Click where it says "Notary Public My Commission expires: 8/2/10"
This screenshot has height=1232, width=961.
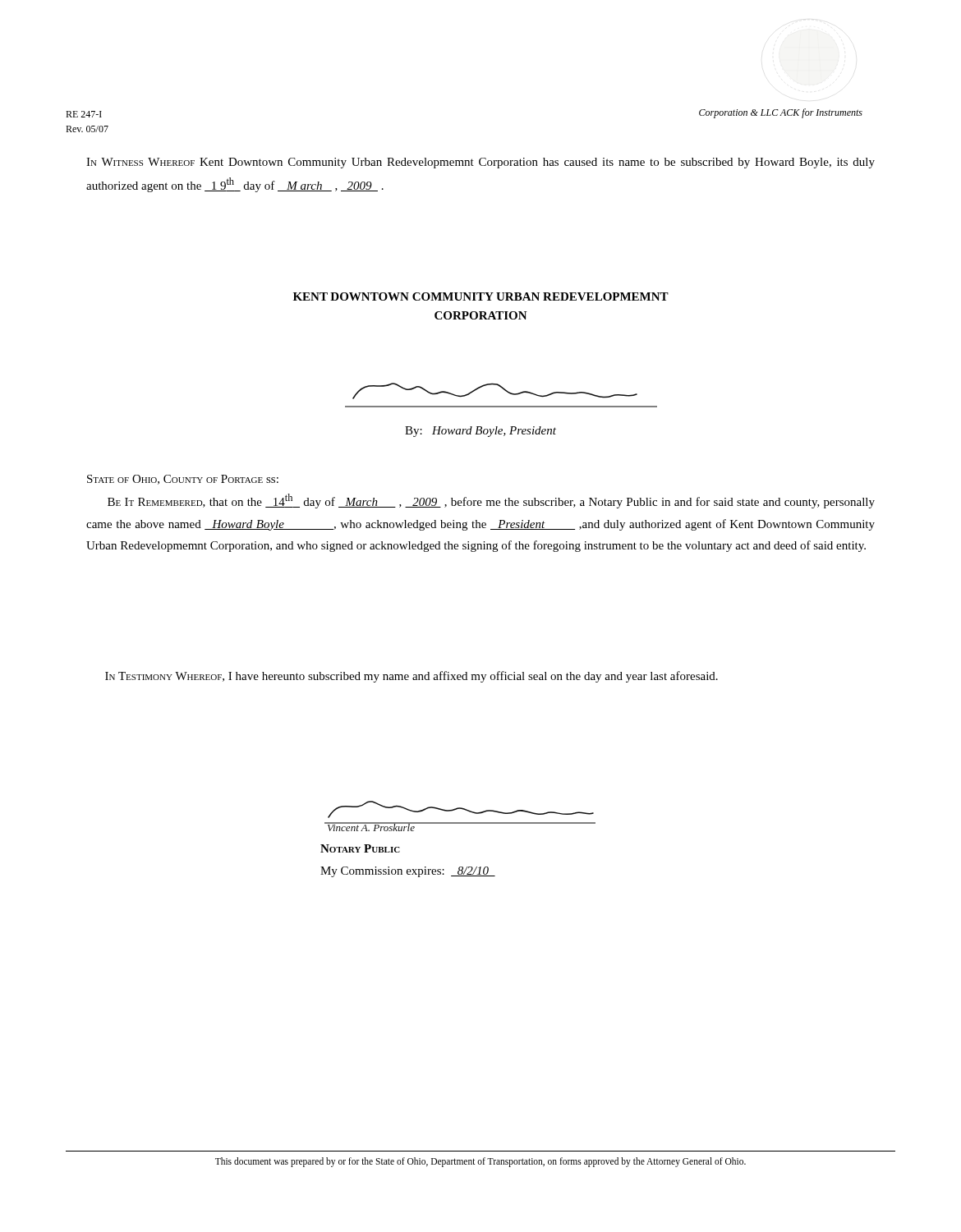click(x=408, y=860)
